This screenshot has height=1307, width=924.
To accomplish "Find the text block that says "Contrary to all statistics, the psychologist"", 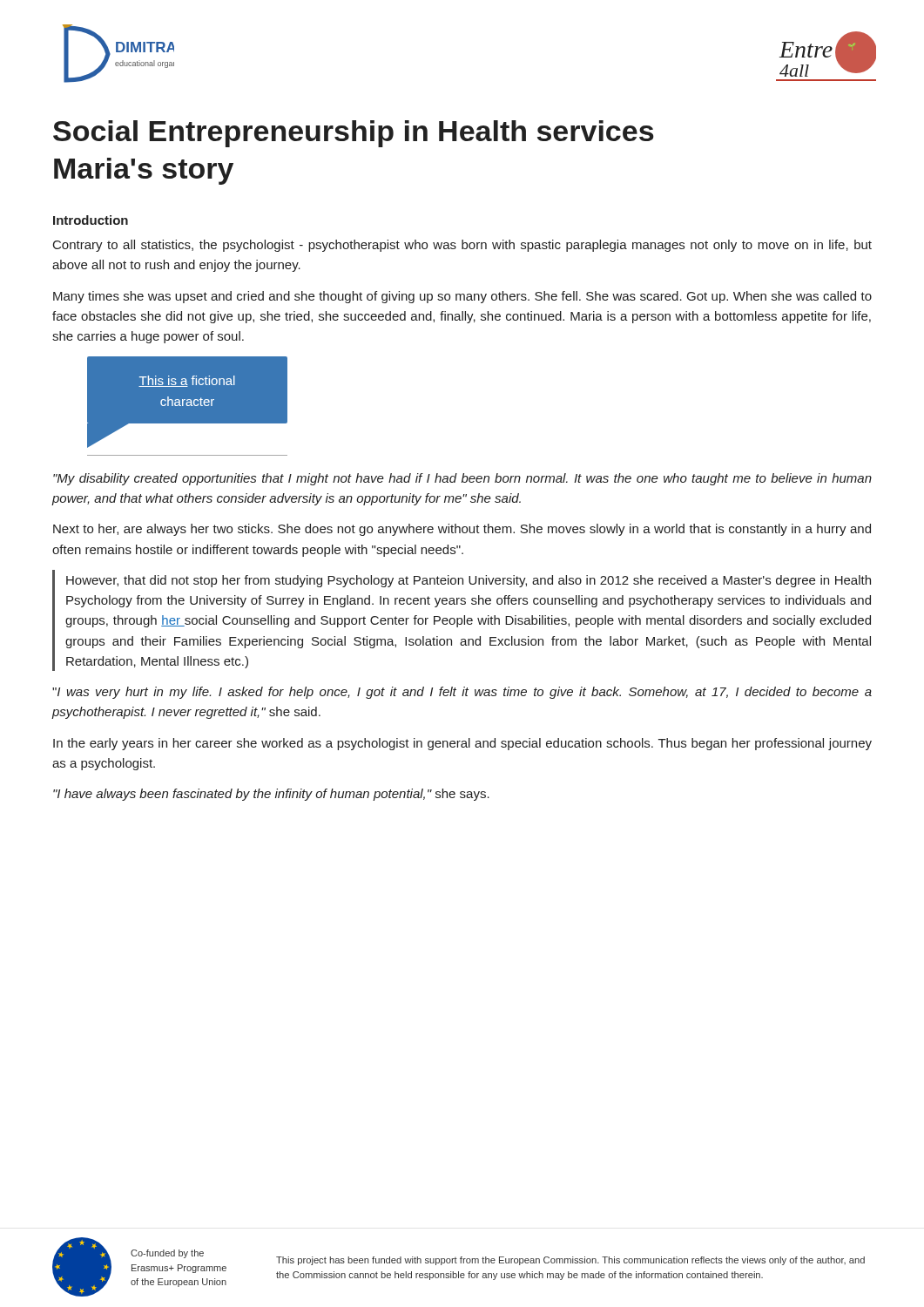I will pyautogui.click(x=462, y=255).
